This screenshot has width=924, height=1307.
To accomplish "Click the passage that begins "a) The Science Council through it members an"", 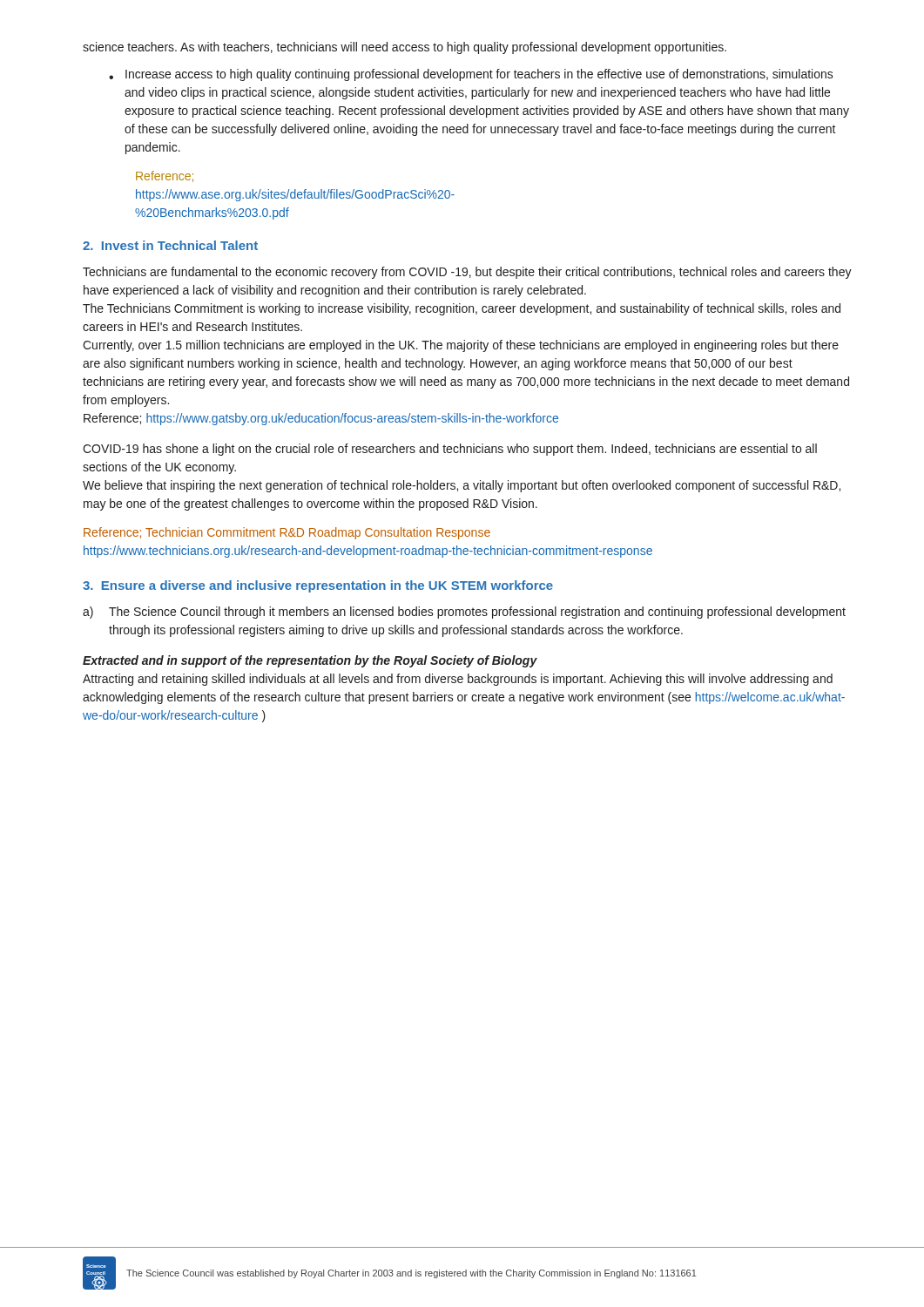I will point(469,621).
